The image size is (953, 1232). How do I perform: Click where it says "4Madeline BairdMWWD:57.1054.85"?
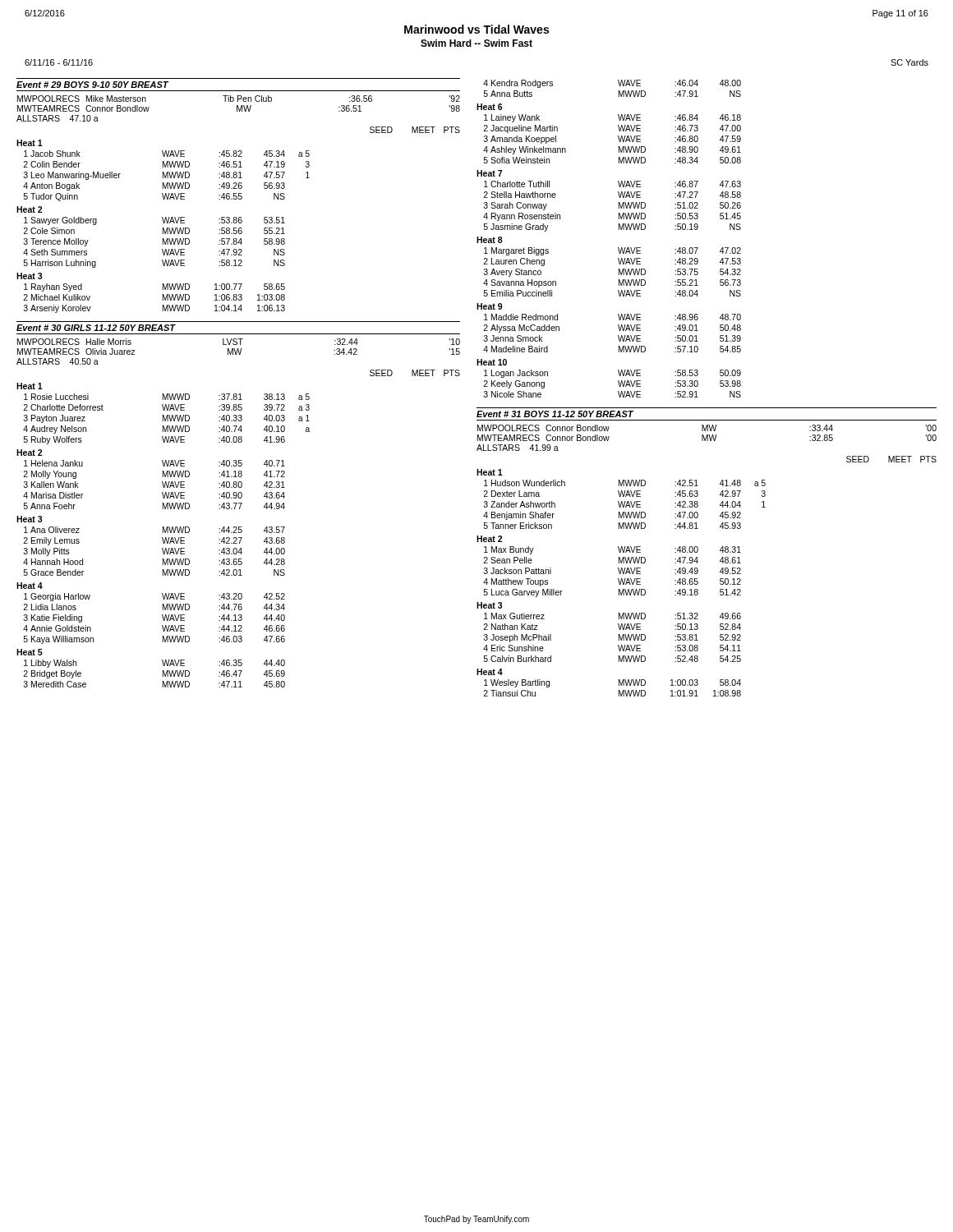click(609, 349)
